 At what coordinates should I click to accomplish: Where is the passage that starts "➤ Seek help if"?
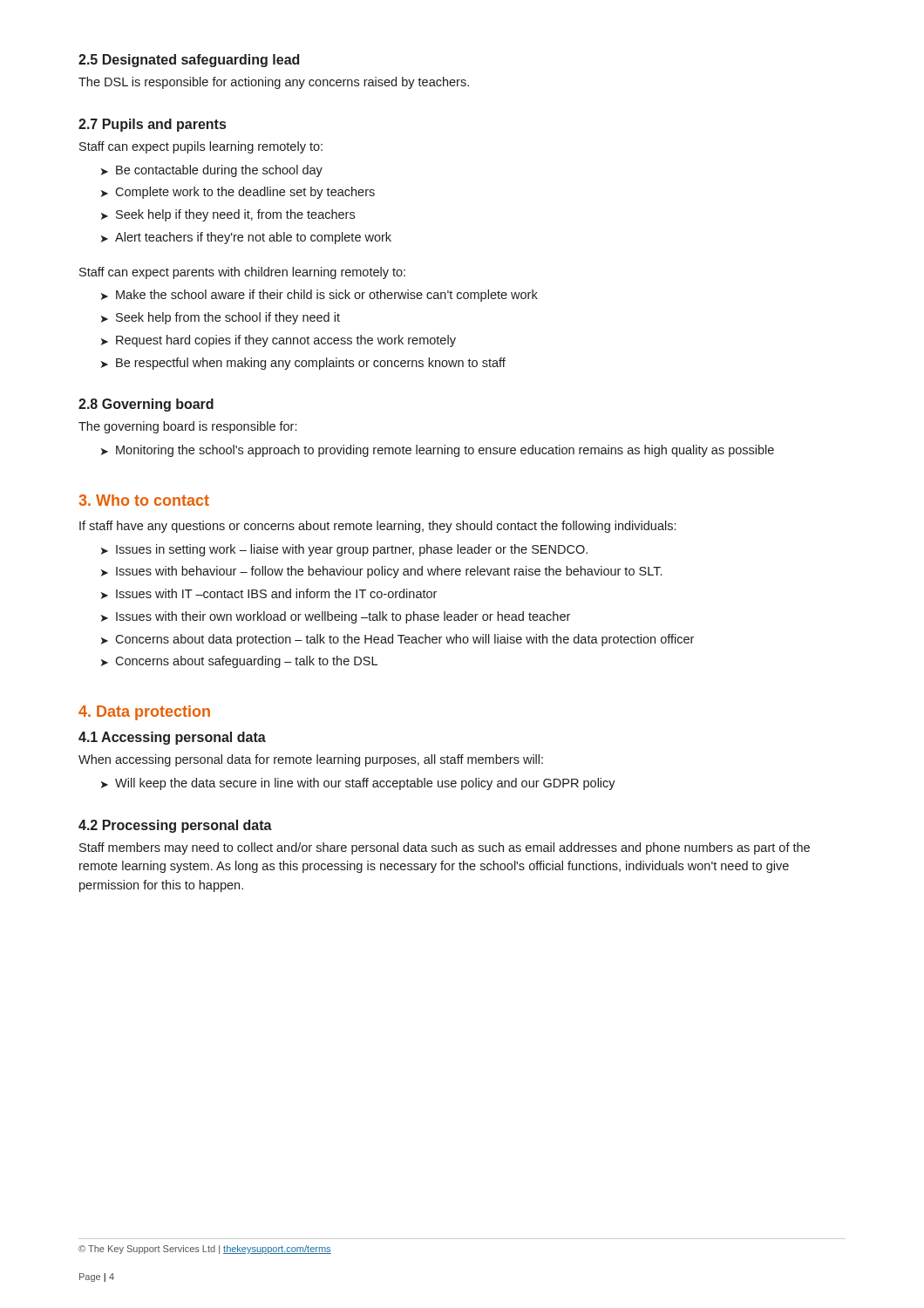[227, 215]
